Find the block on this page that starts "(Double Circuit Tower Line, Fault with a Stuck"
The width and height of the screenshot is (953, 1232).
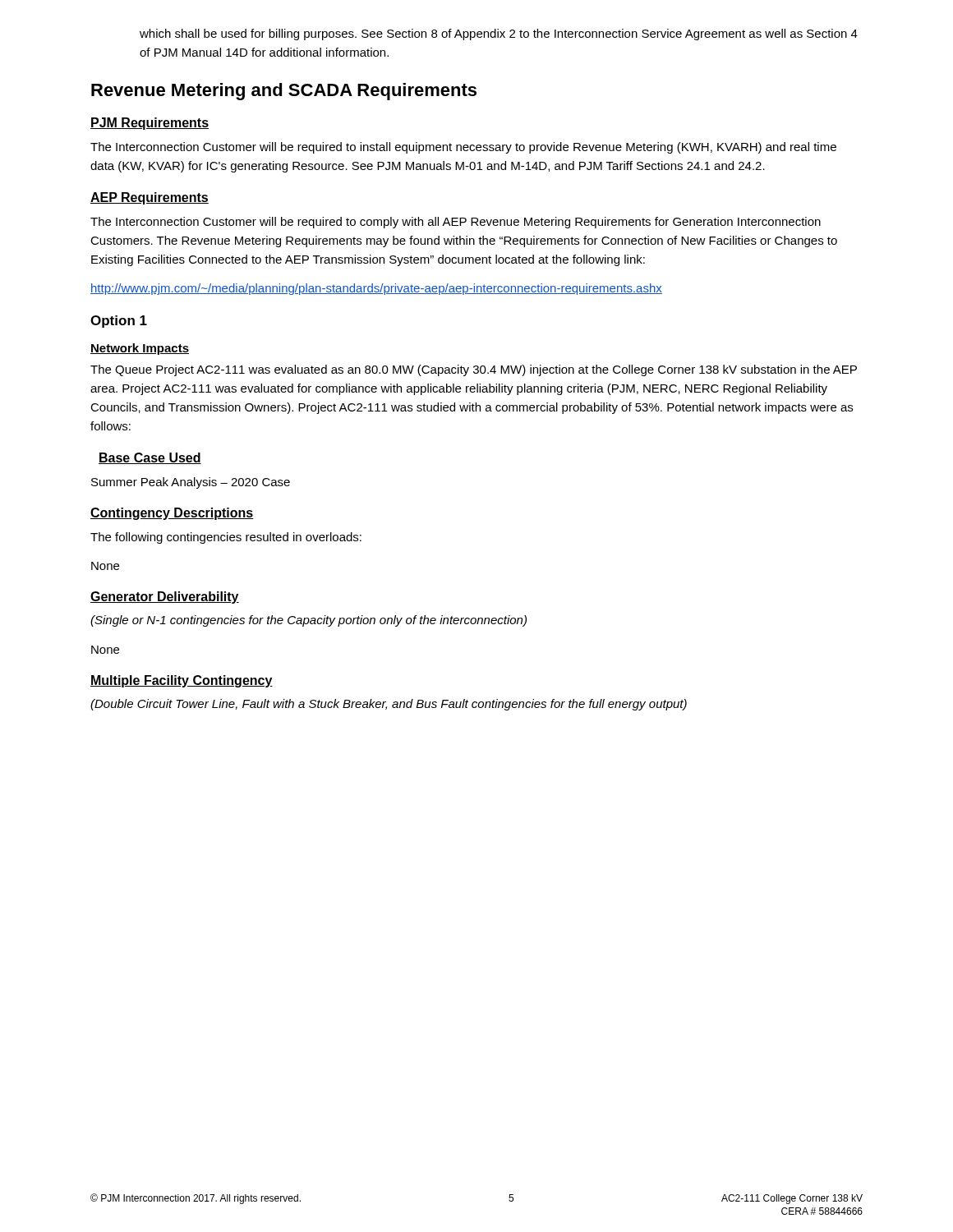tap(476, 704)
